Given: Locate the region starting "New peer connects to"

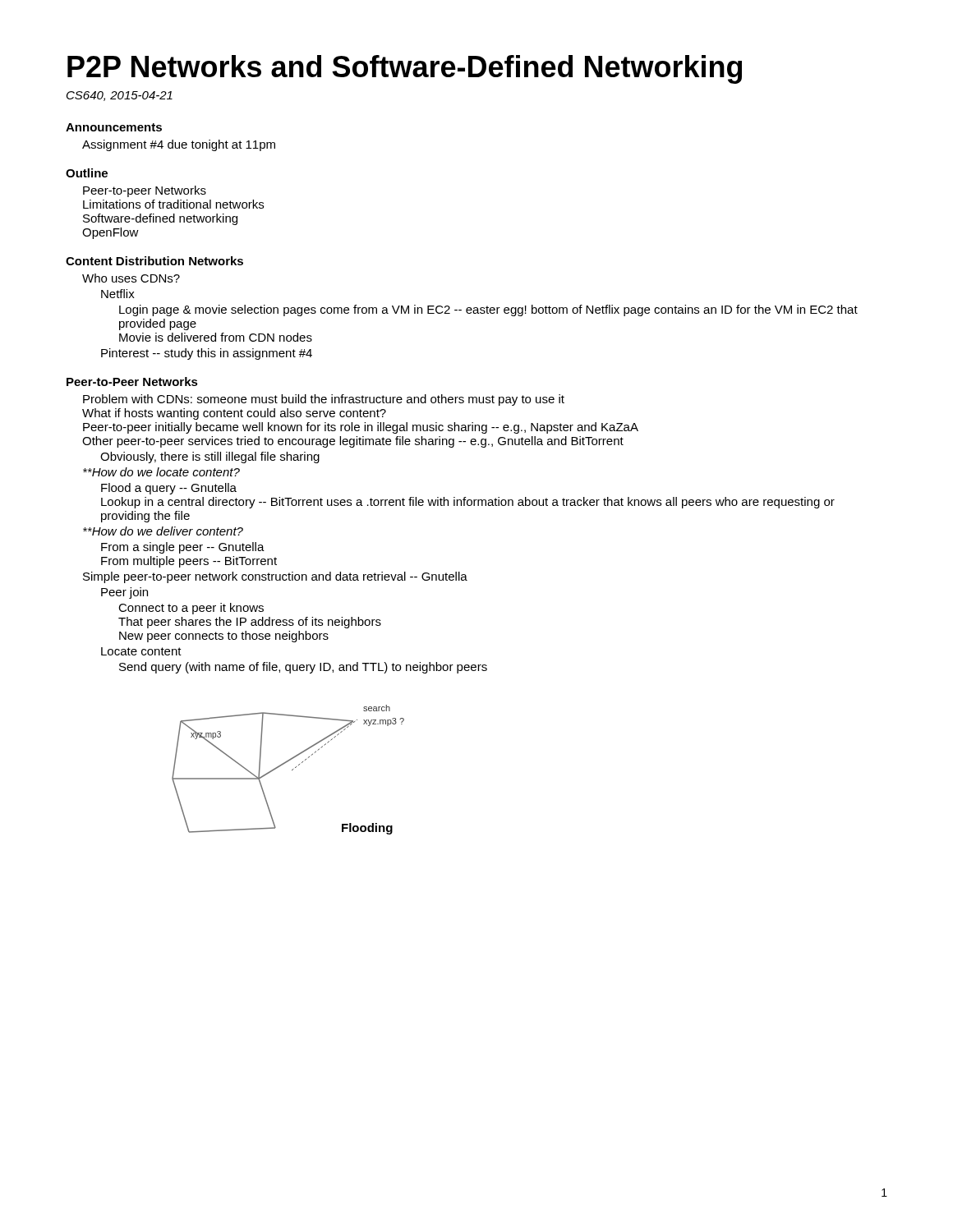Looking at the screenshot, I should pyautogui.click(x=224, y=637).
